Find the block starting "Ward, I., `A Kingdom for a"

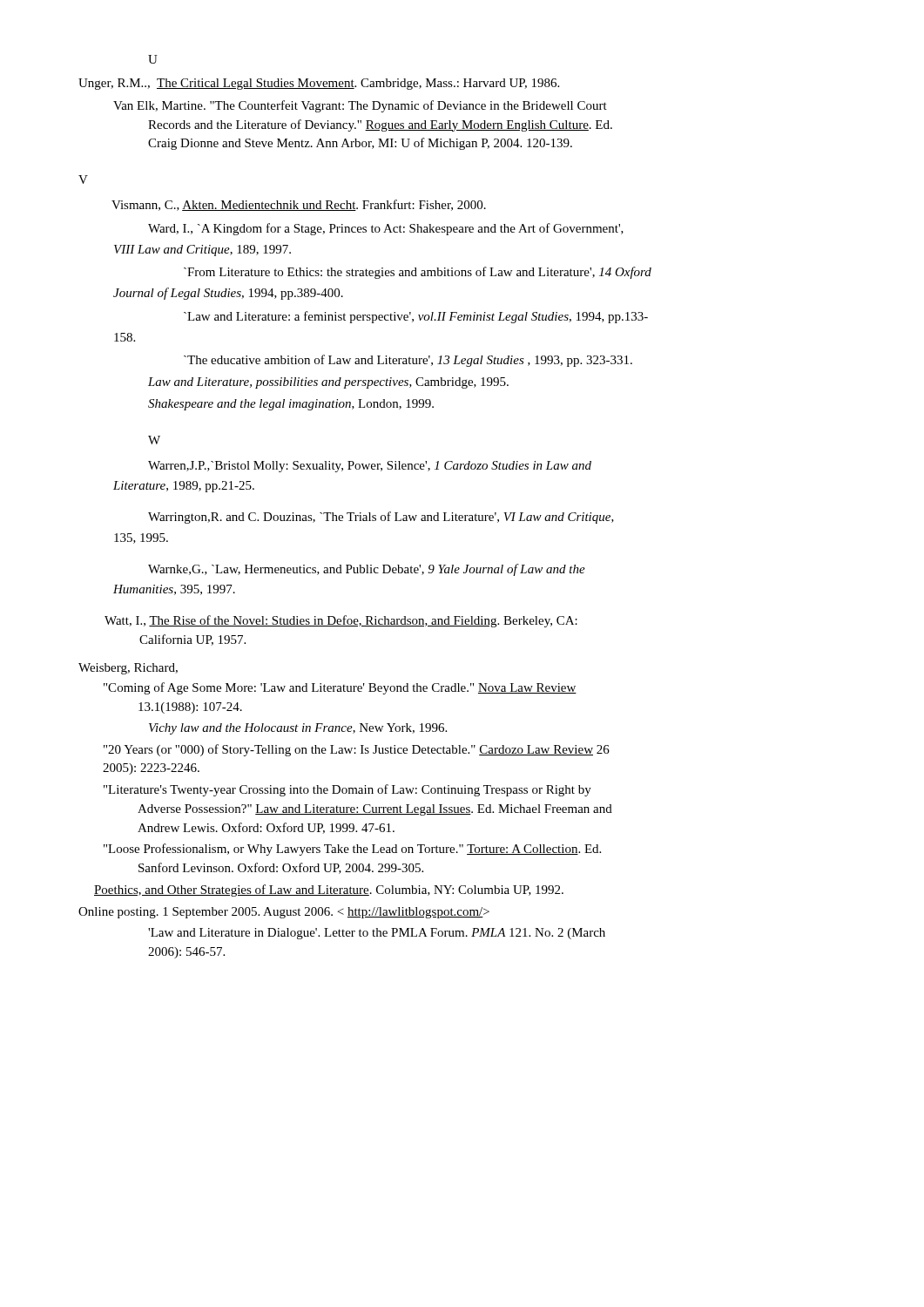point(386,228)
